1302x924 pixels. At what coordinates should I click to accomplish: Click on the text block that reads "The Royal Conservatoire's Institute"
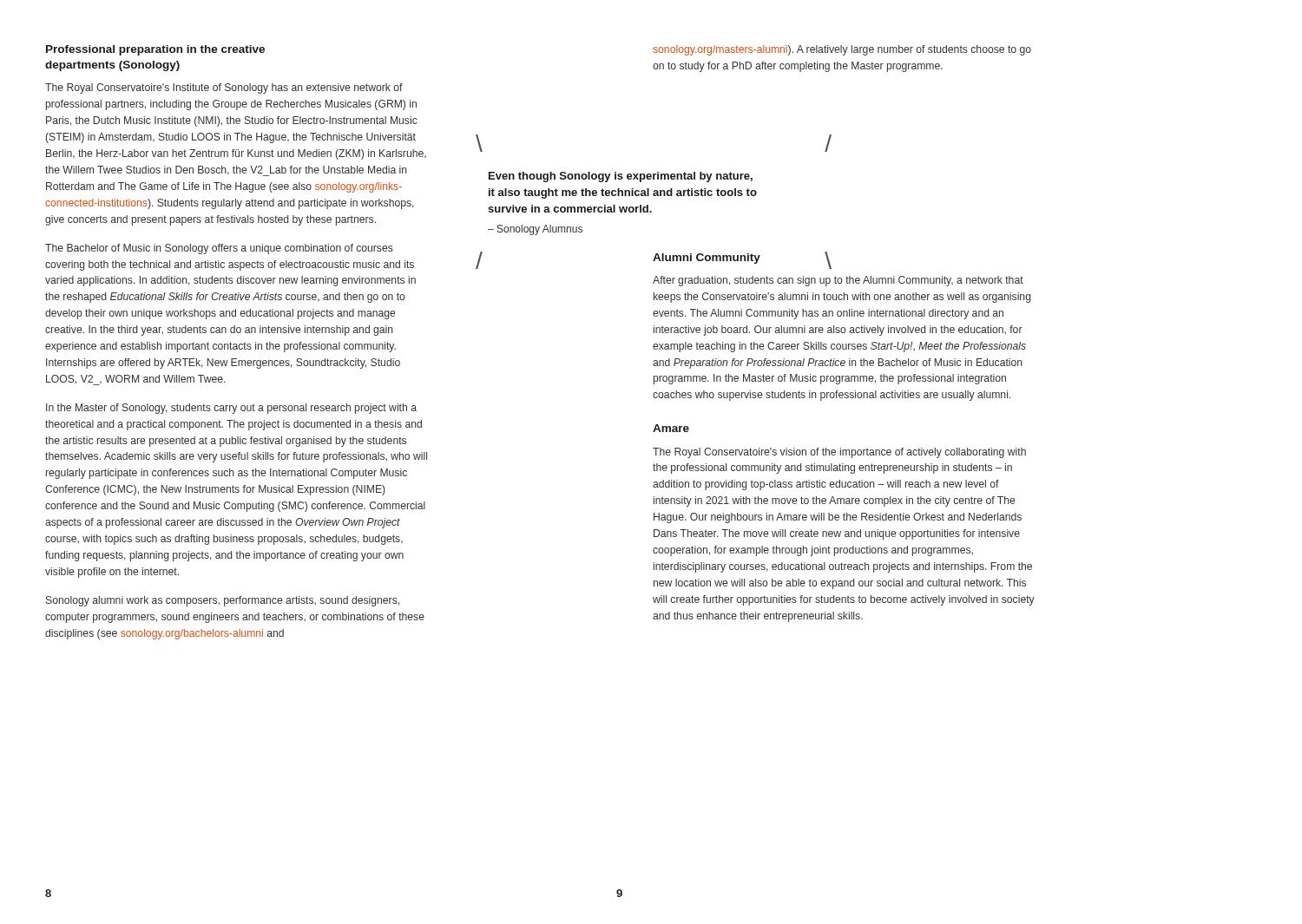pos(236,154)
